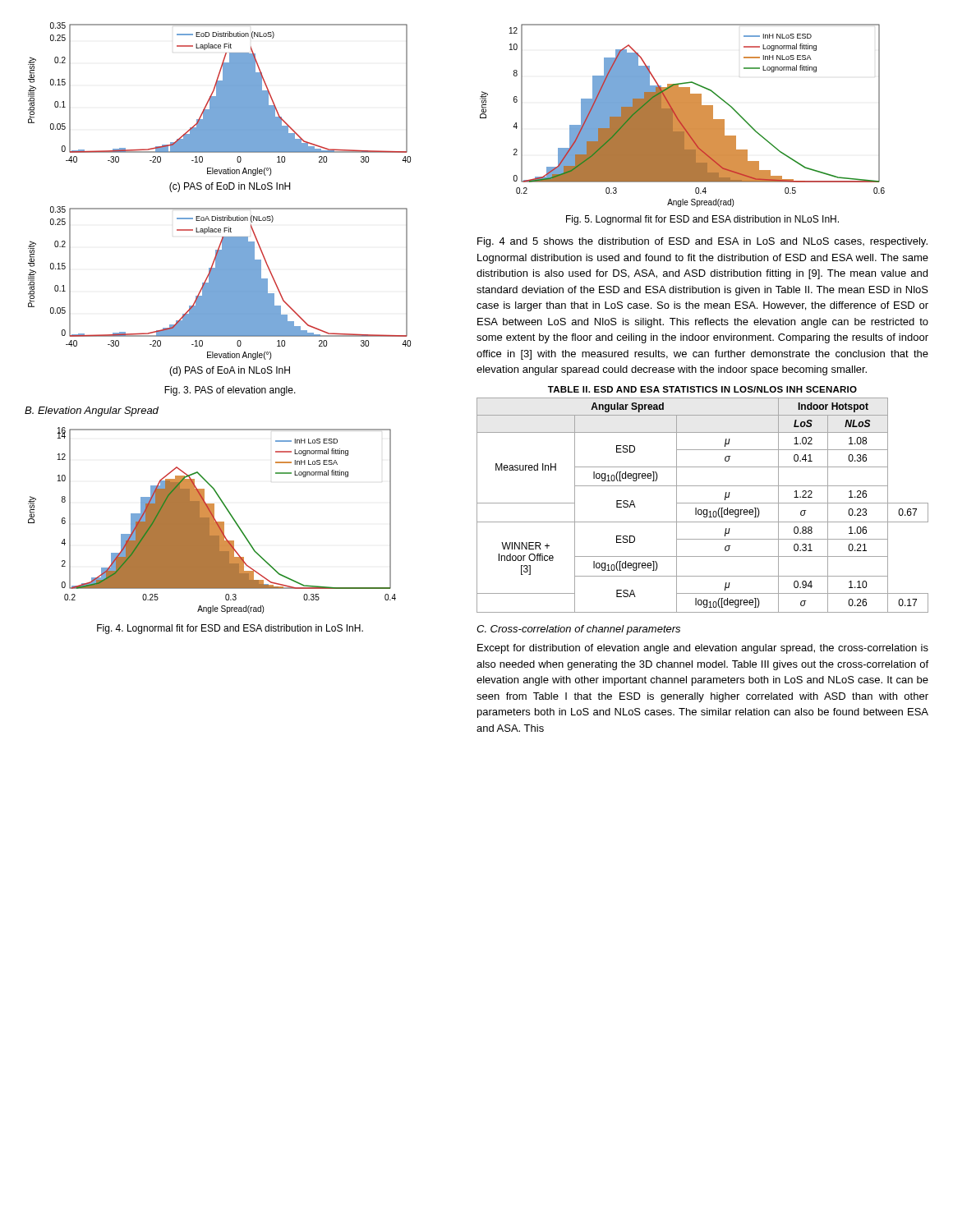Click the caption that begins "(d) PAS of EoA in"

point(230,370)
